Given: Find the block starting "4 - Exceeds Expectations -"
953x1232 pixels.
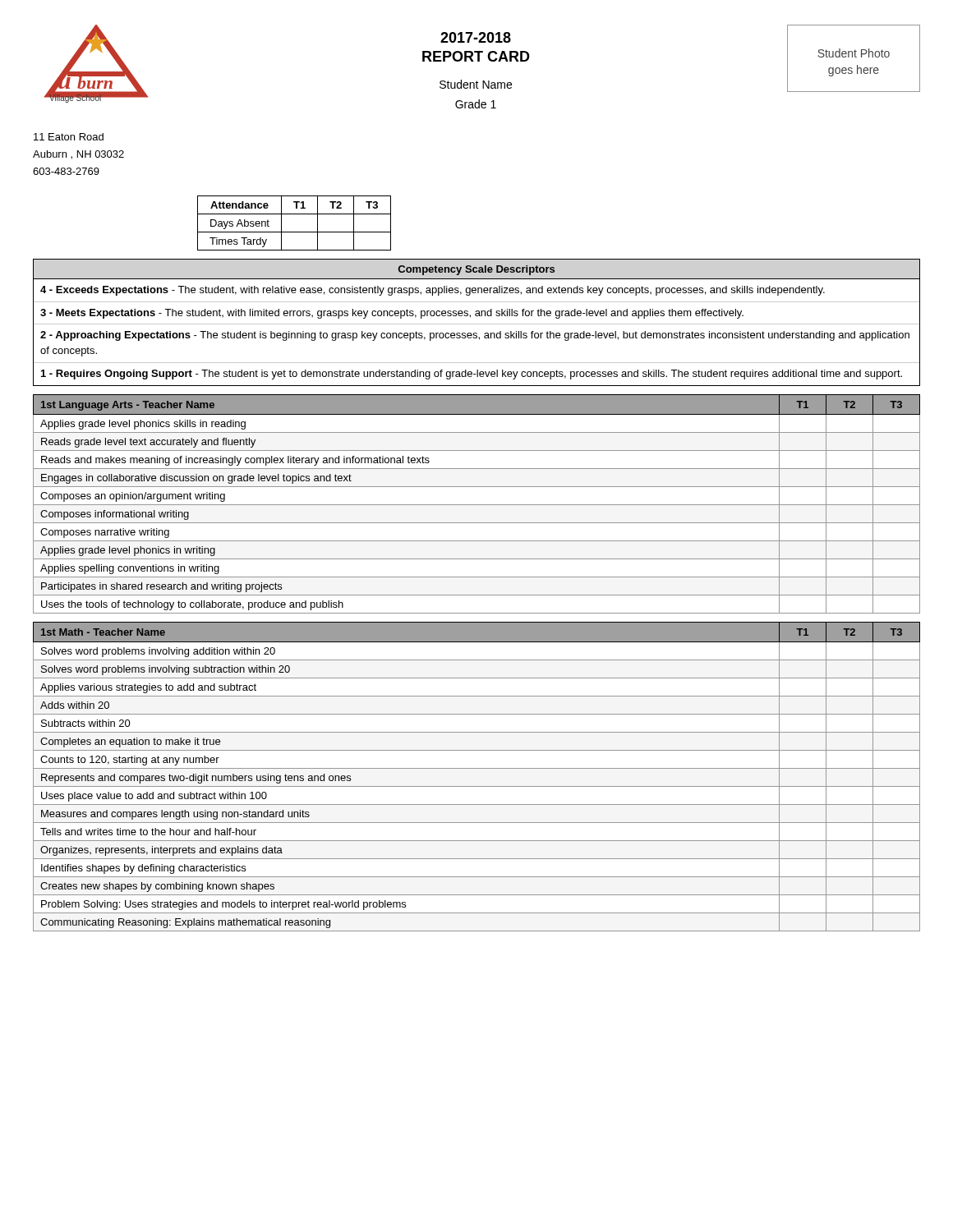Looking at the screenshot, I should pos(433,289).
